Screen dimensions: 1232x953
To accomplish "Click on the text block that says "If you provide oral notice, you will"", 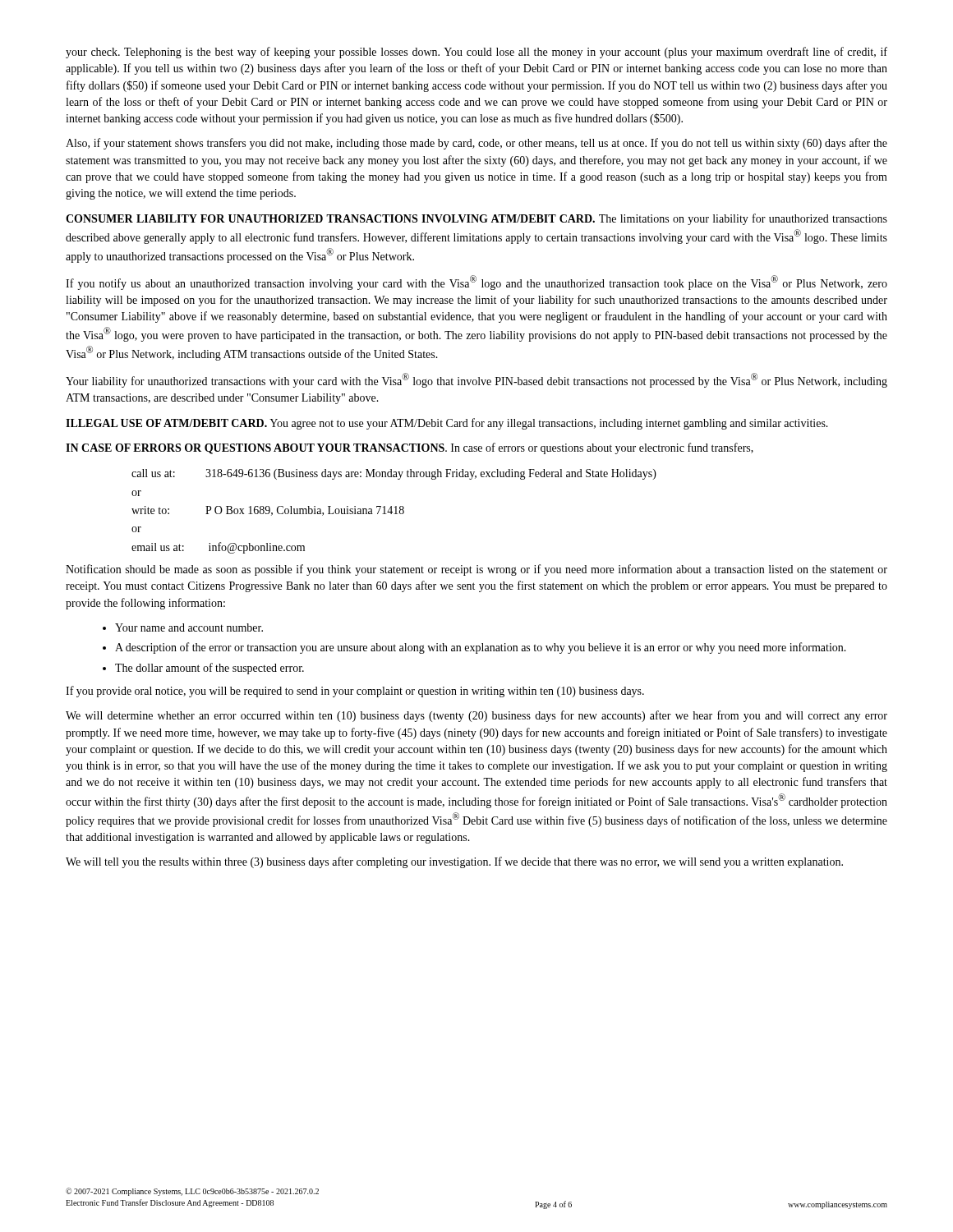I will 476,692.
